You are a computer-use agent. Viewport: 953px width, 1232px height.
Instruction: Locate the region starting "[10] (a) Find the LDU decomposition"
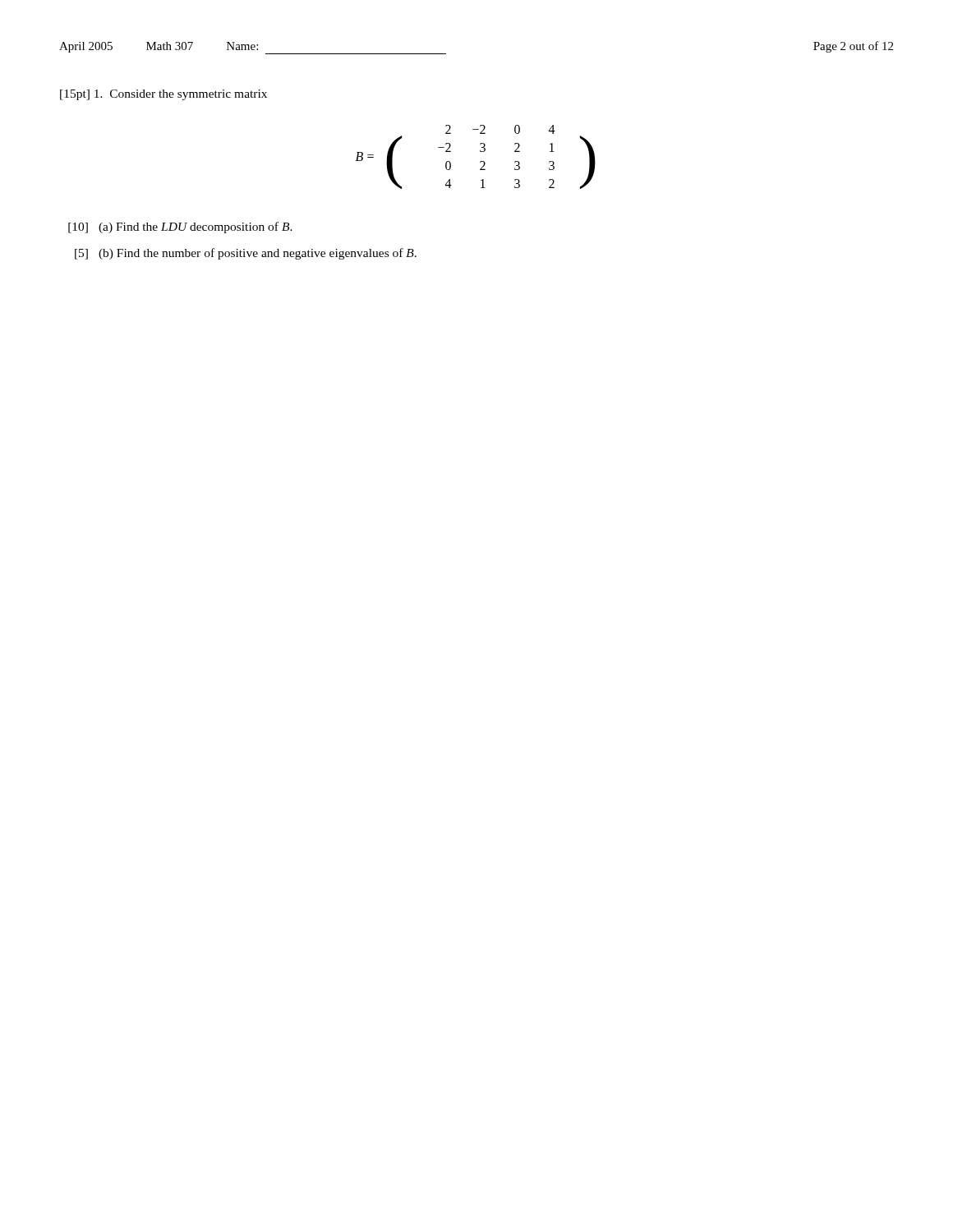coord(176,227)
